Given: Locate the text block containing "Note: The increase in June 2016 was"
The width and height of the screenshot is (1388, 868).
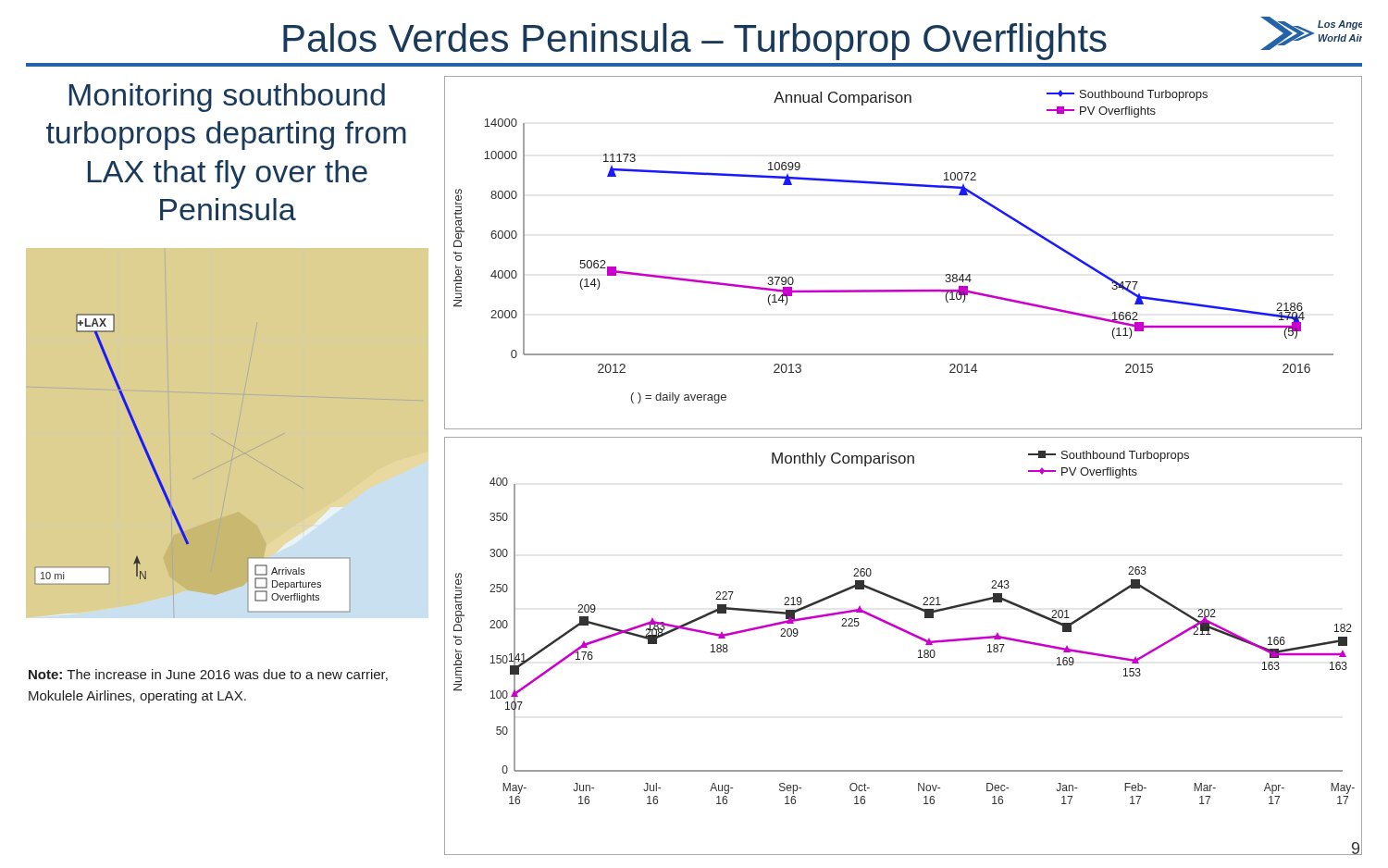Looking at the screenshot, I should (x=208, y=685).
